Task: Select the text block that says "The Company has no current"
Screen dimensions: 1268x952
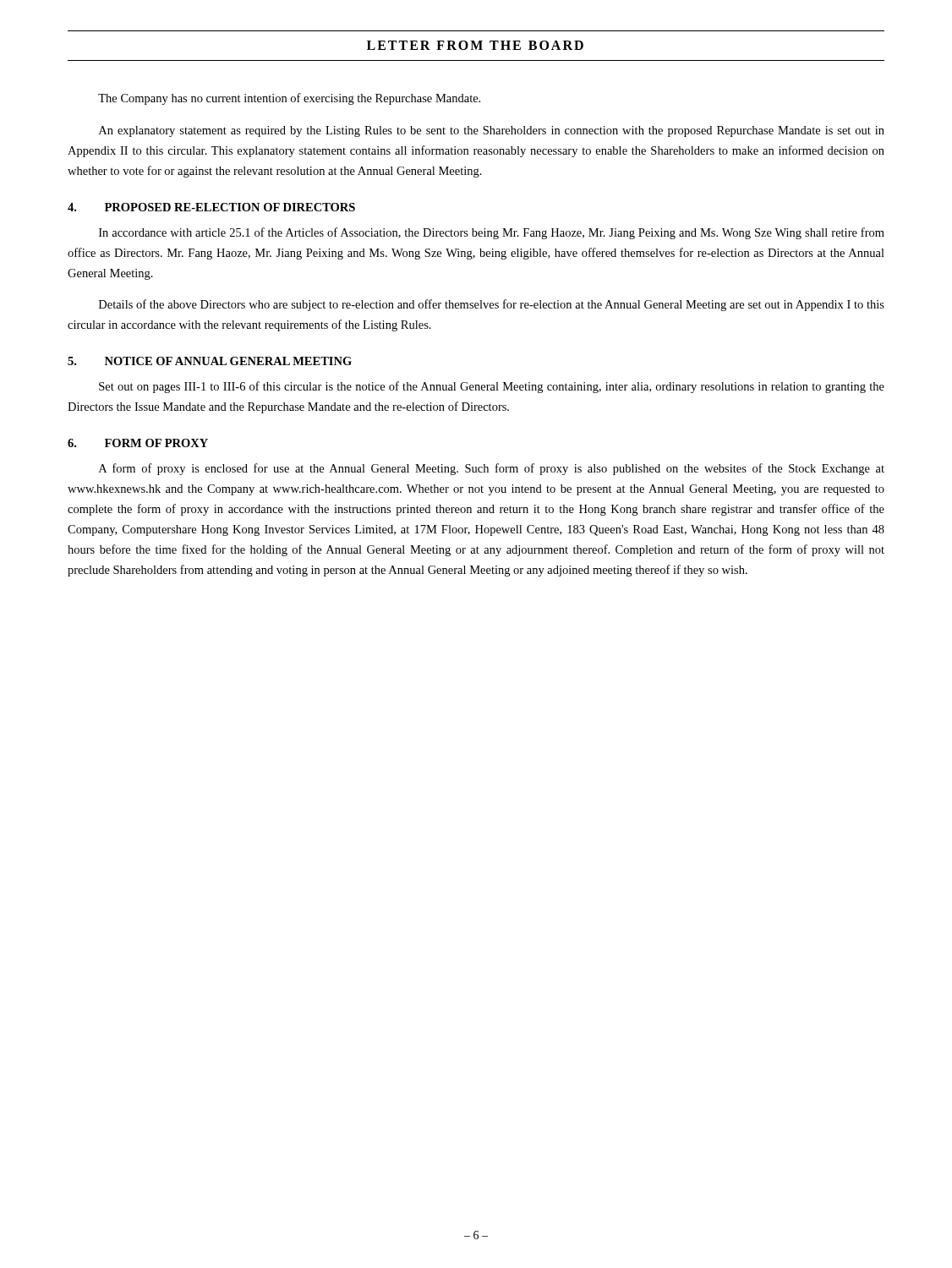Action: (x=290, y=98)
